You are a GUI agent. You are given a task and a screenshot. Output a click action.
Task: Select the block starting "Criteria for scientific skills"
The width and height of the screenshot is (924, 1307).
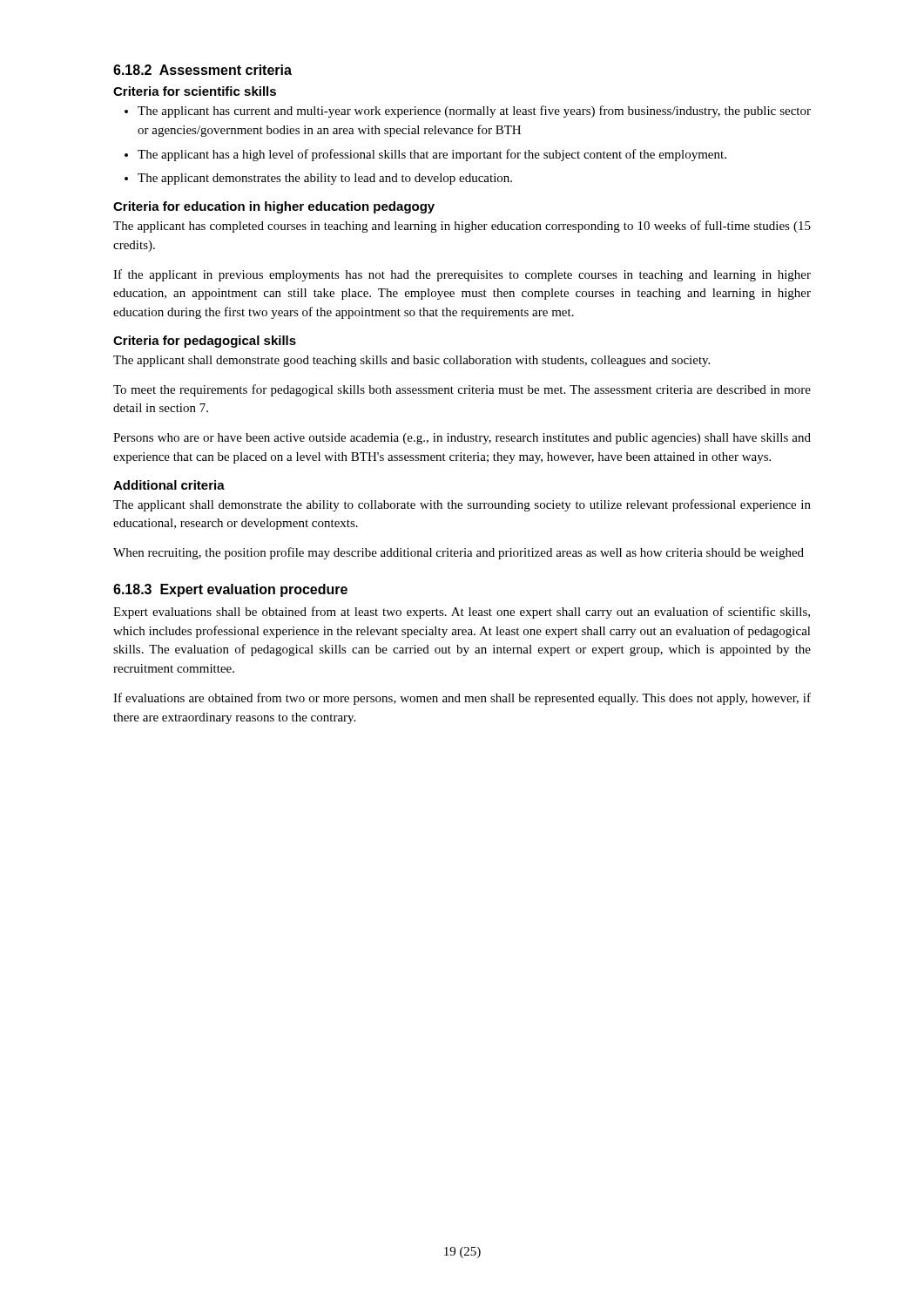click(x=195, y=91)
